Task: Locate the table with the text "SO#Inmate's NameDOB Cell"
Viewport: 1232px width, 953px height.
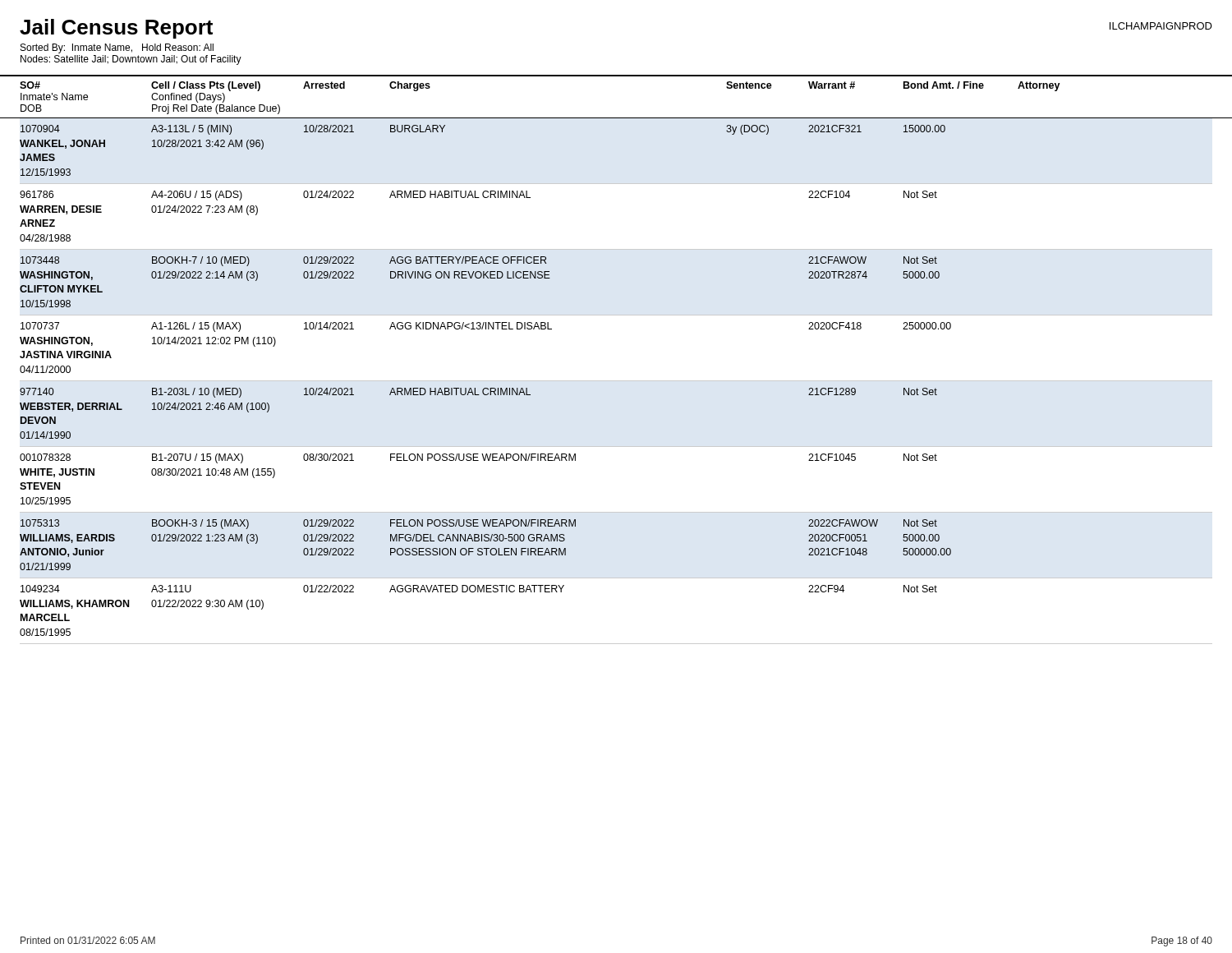Action: [x=616, y=359]
